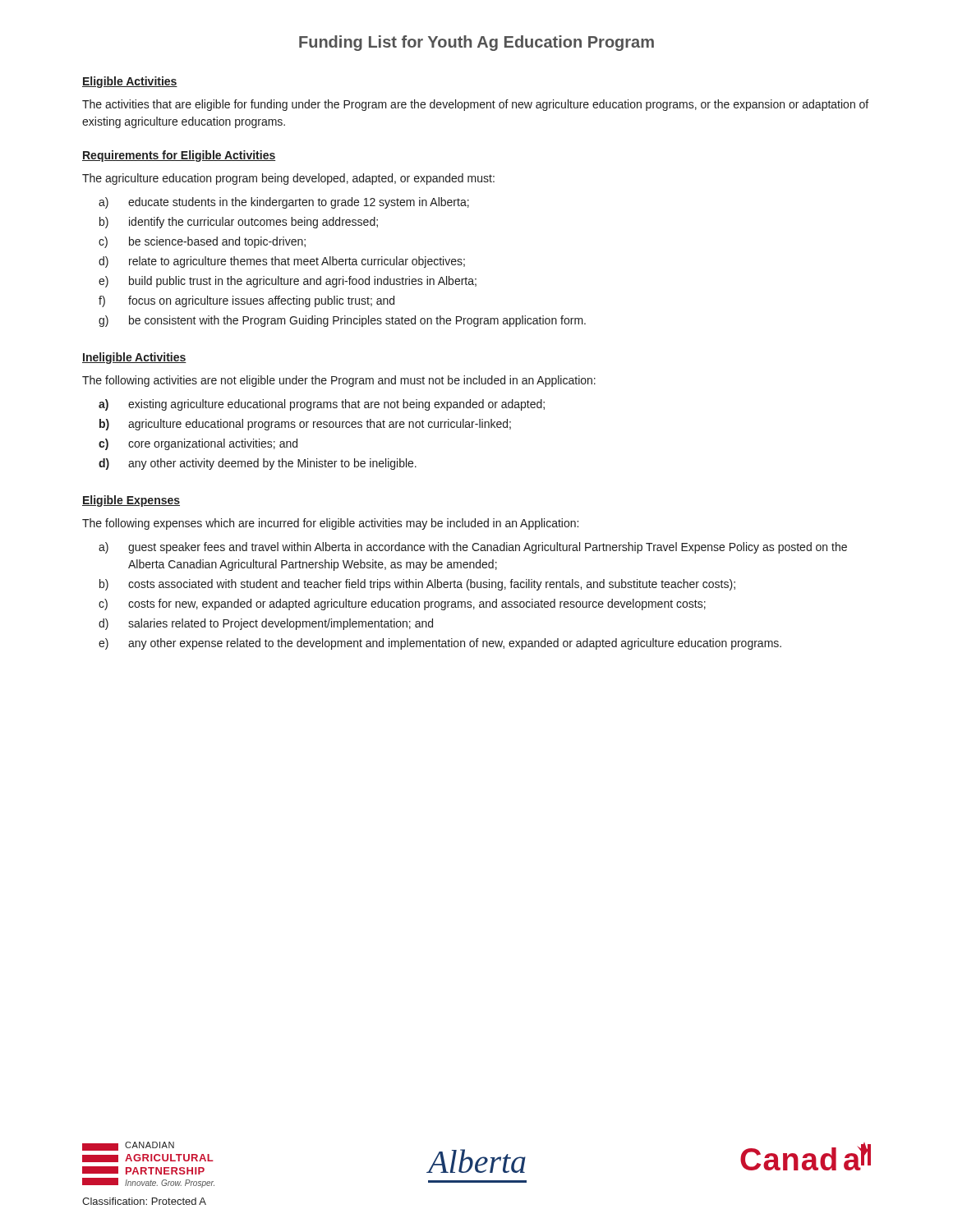
Task: Click the passage that begins "d) any other"
Action: click(x=258, y=464)
